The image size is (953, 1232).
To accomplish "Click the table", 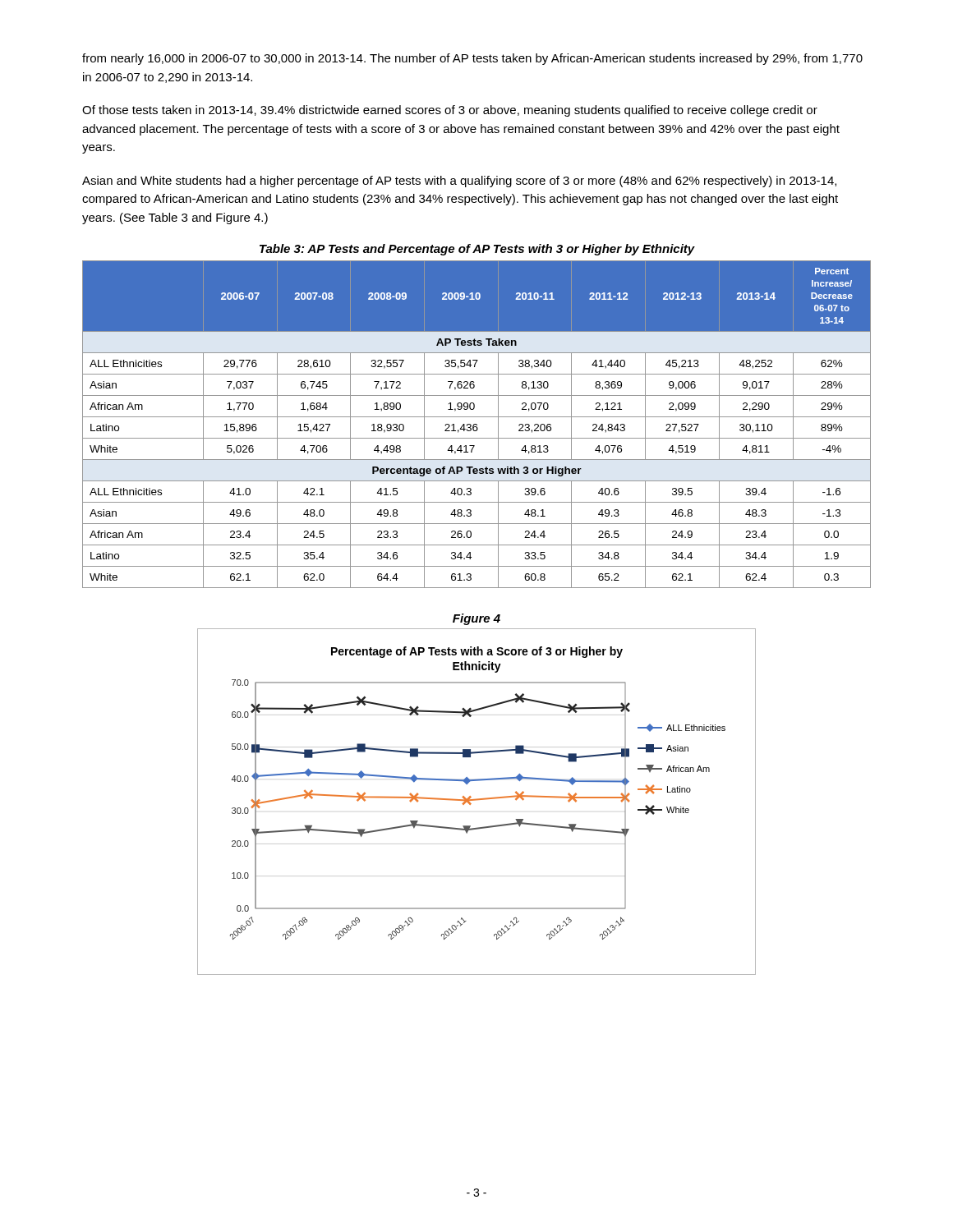I will [476, 424].
